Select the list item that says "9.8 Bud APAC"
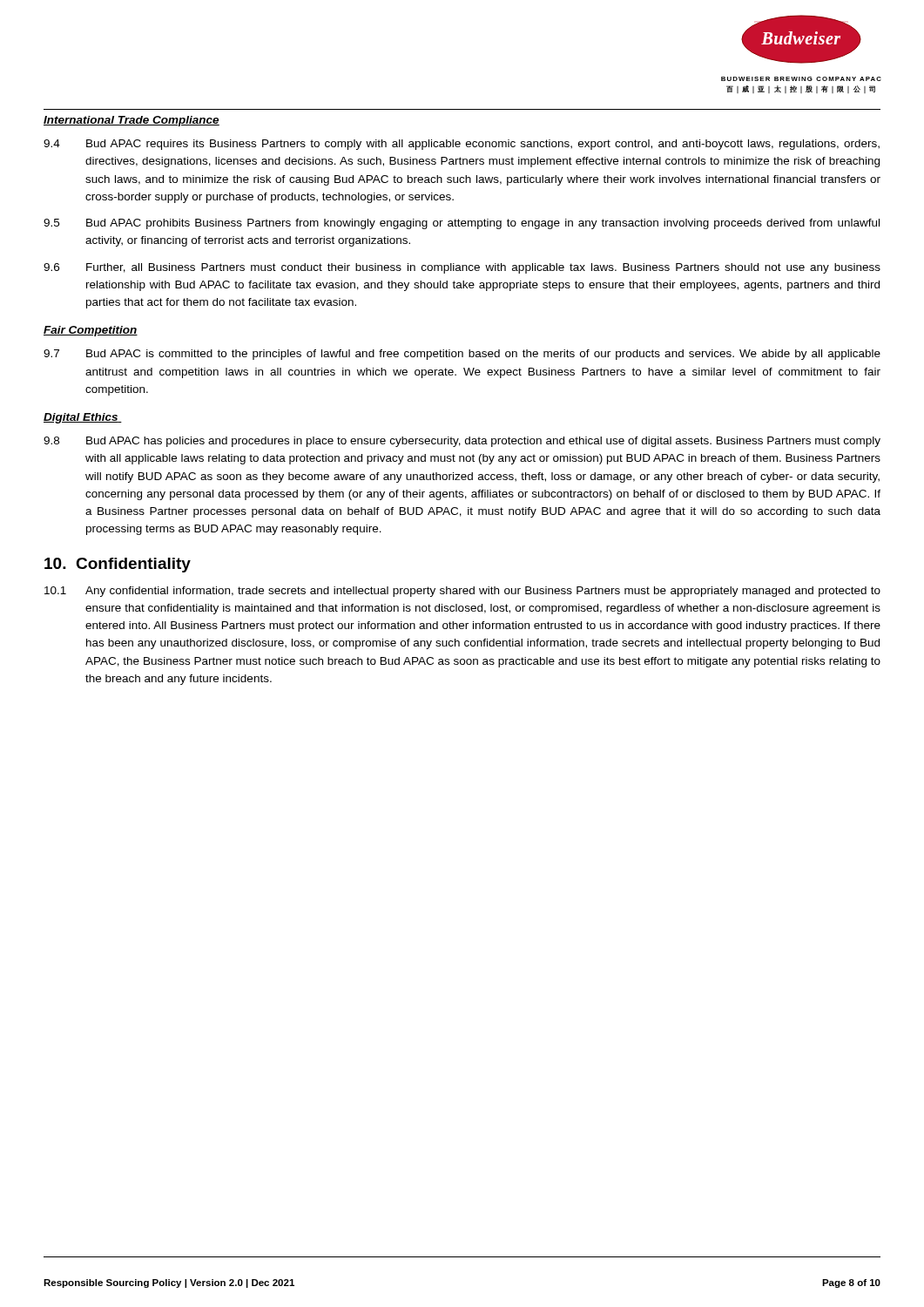The image size is (924, 1307). coord(462,485)
